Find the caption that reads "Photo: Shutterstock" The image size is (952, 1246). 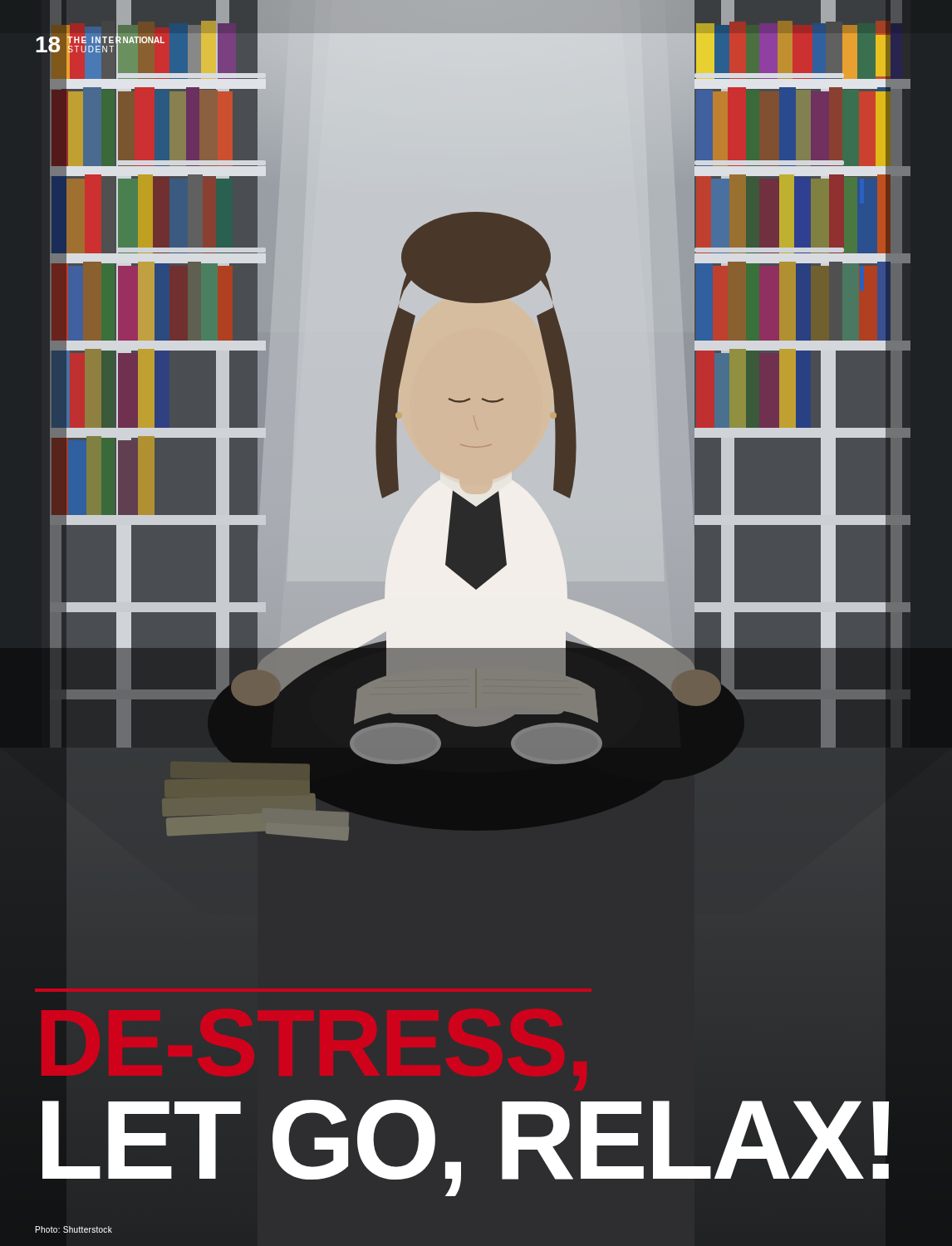pyautogui.click(x=73, y=1230)
